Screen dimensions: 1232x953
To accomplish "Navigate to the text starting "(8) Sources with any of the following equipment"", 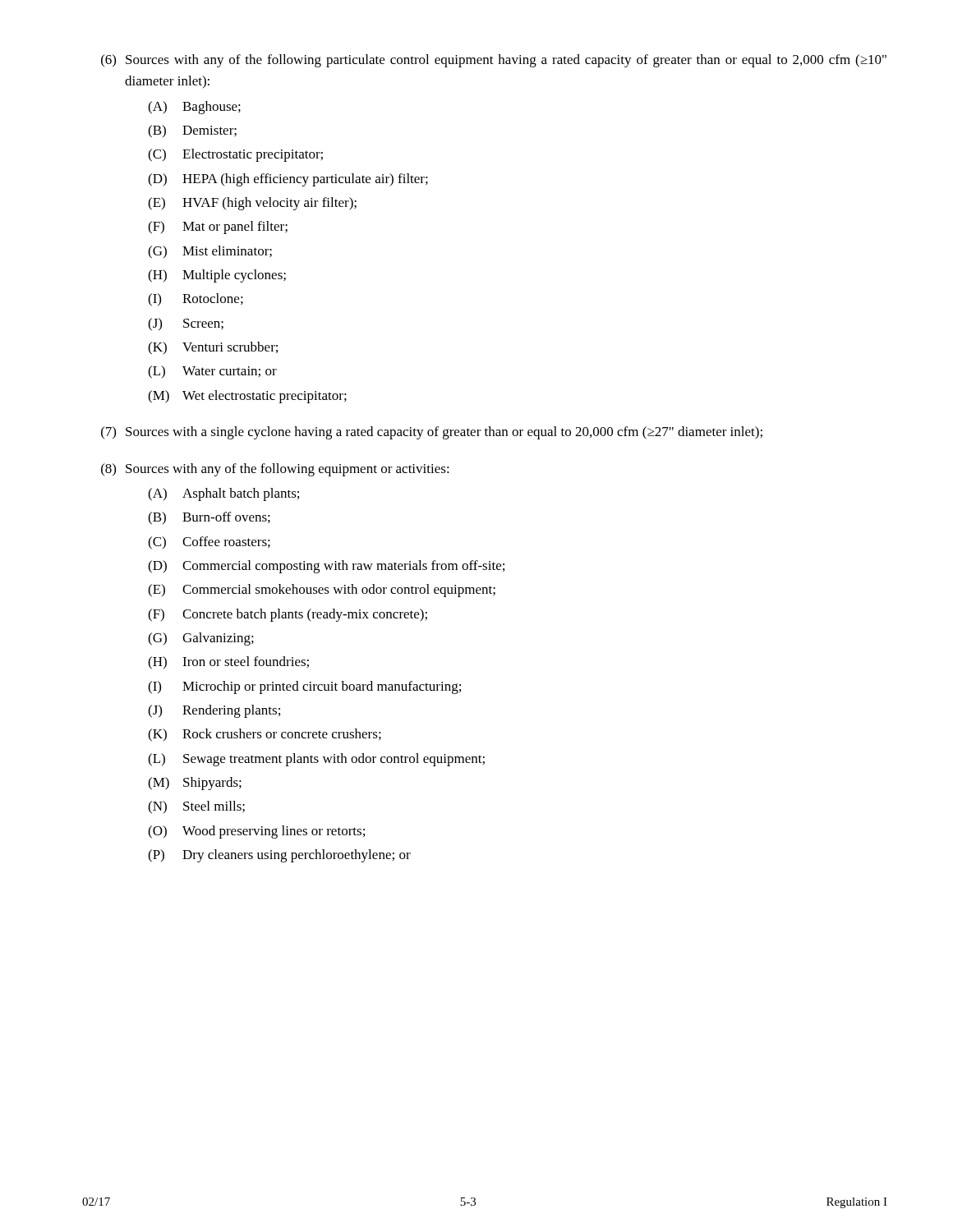I will coord(275,470).
